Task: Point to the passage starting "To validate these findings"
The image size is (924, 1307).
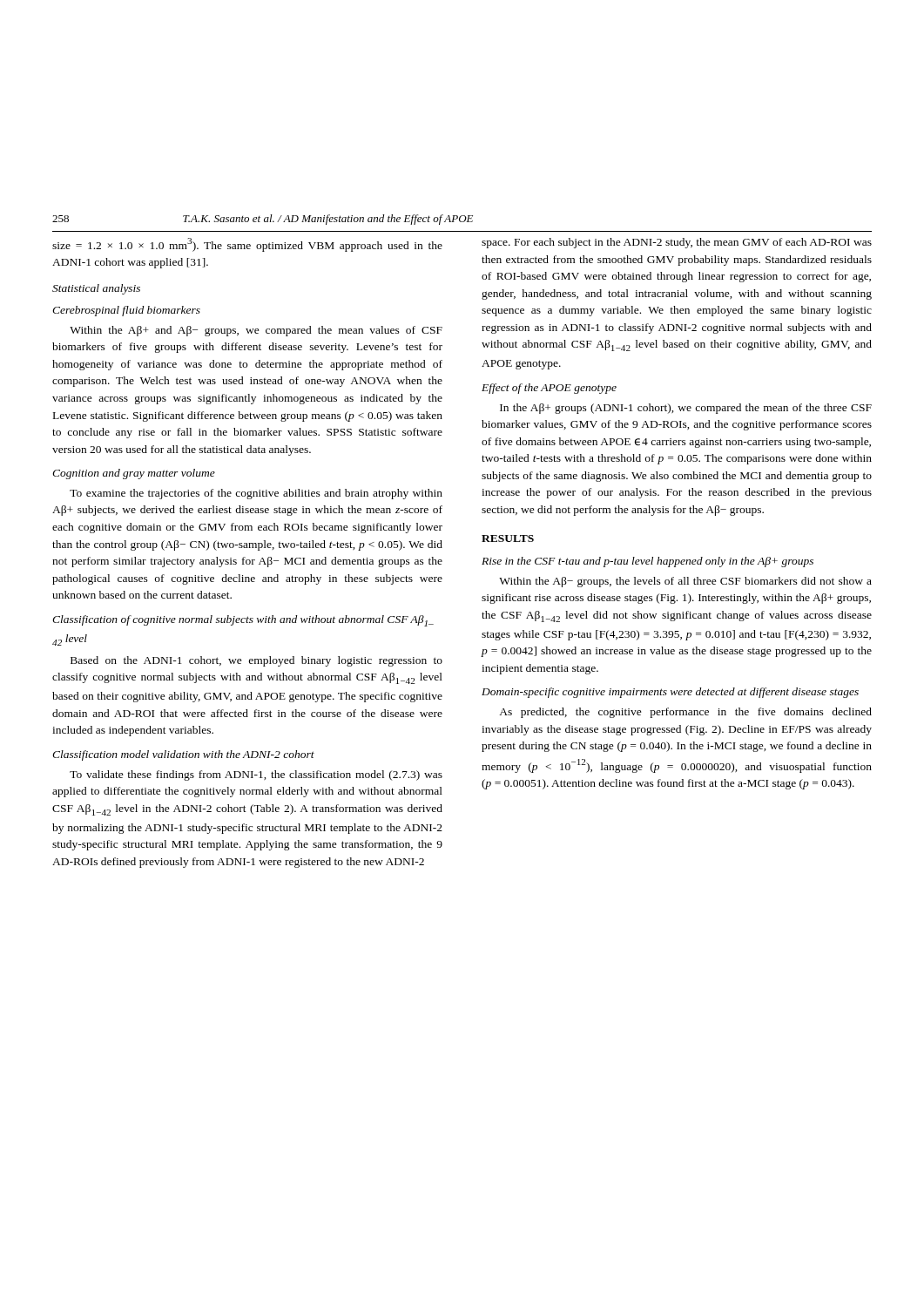Action: point(247,818)
